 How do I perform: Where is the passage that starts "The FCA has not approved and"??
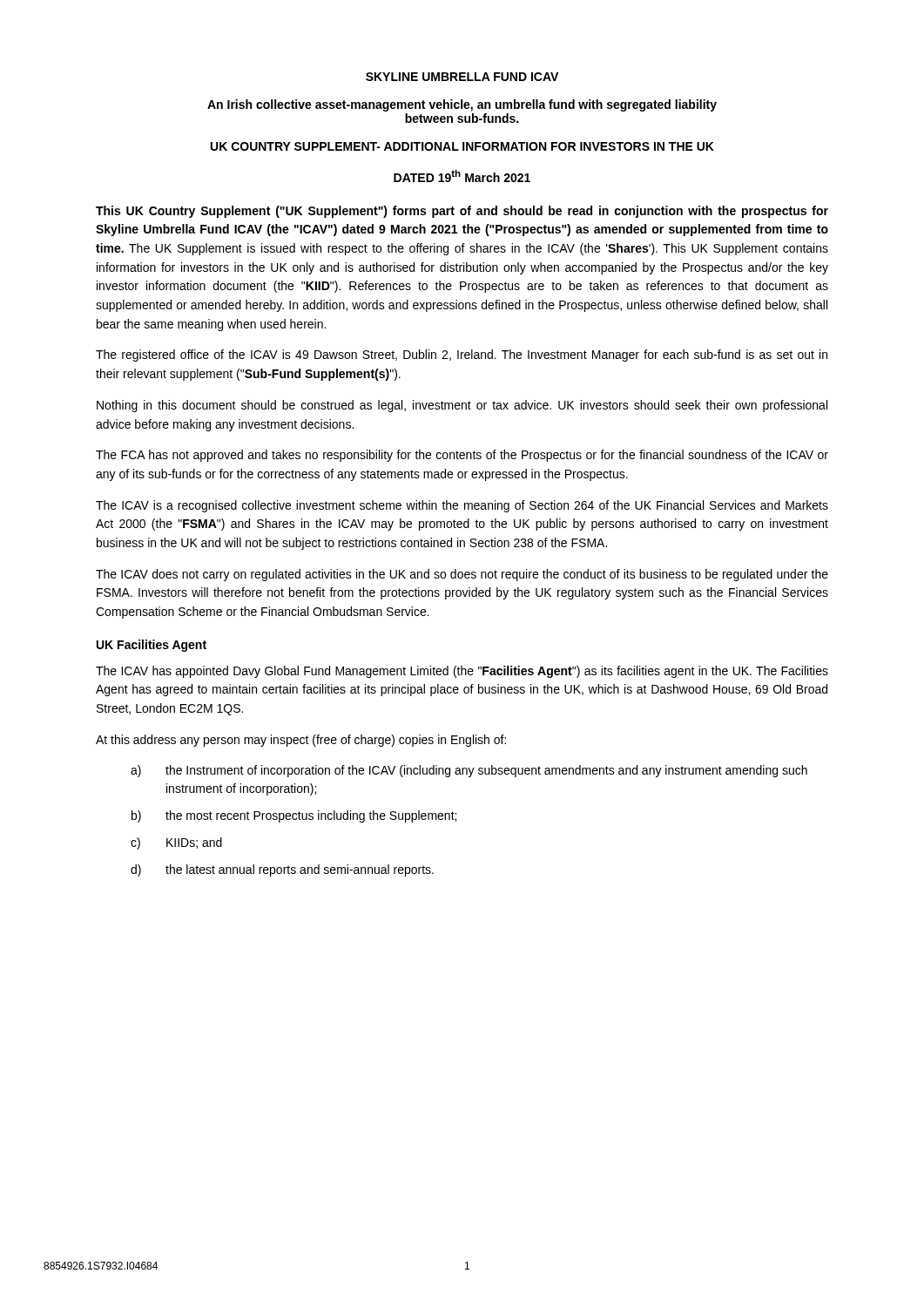pos(462,464)
